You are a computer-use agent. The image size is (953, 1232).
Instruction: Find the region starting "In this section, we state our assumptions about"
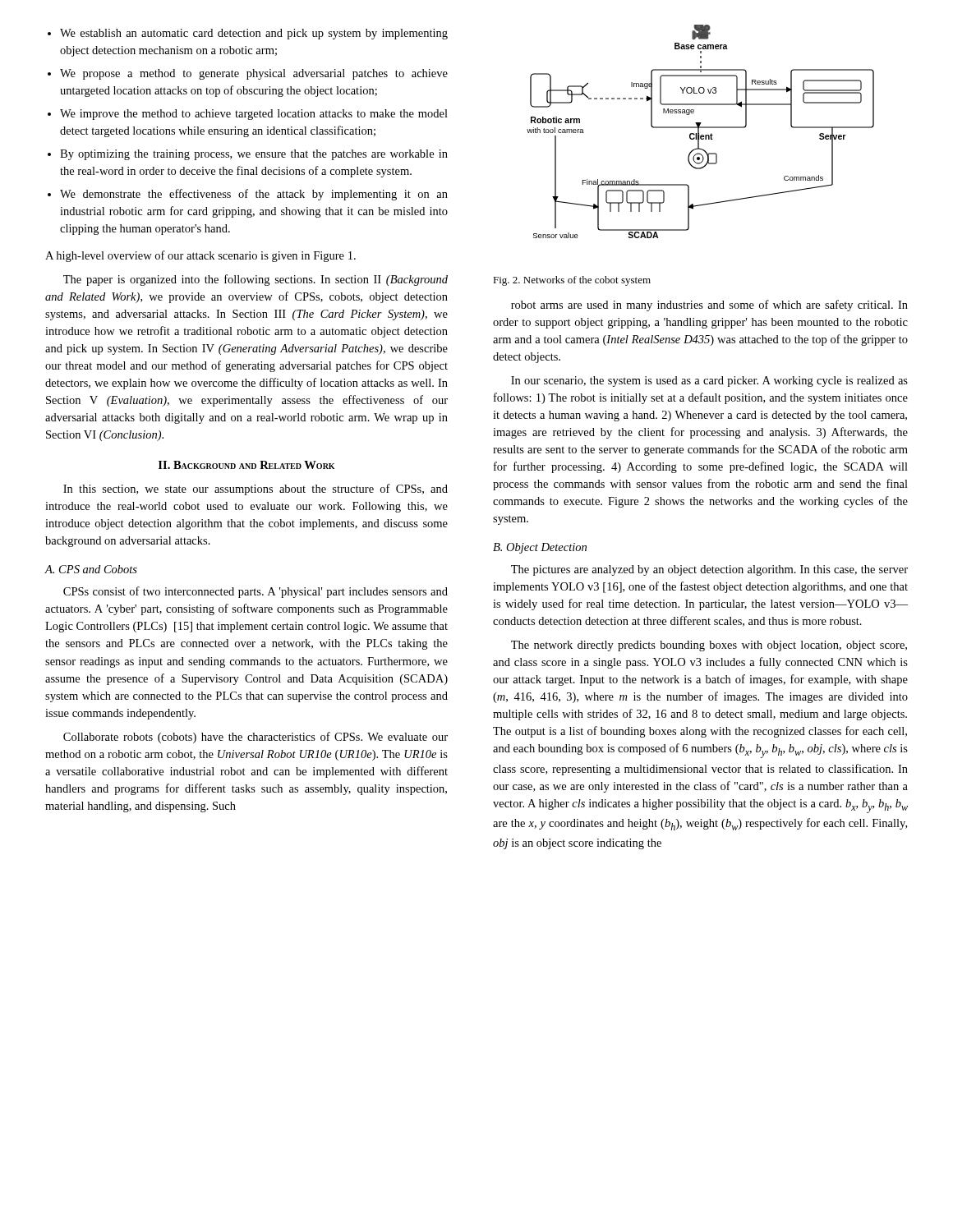click(246, 515)
